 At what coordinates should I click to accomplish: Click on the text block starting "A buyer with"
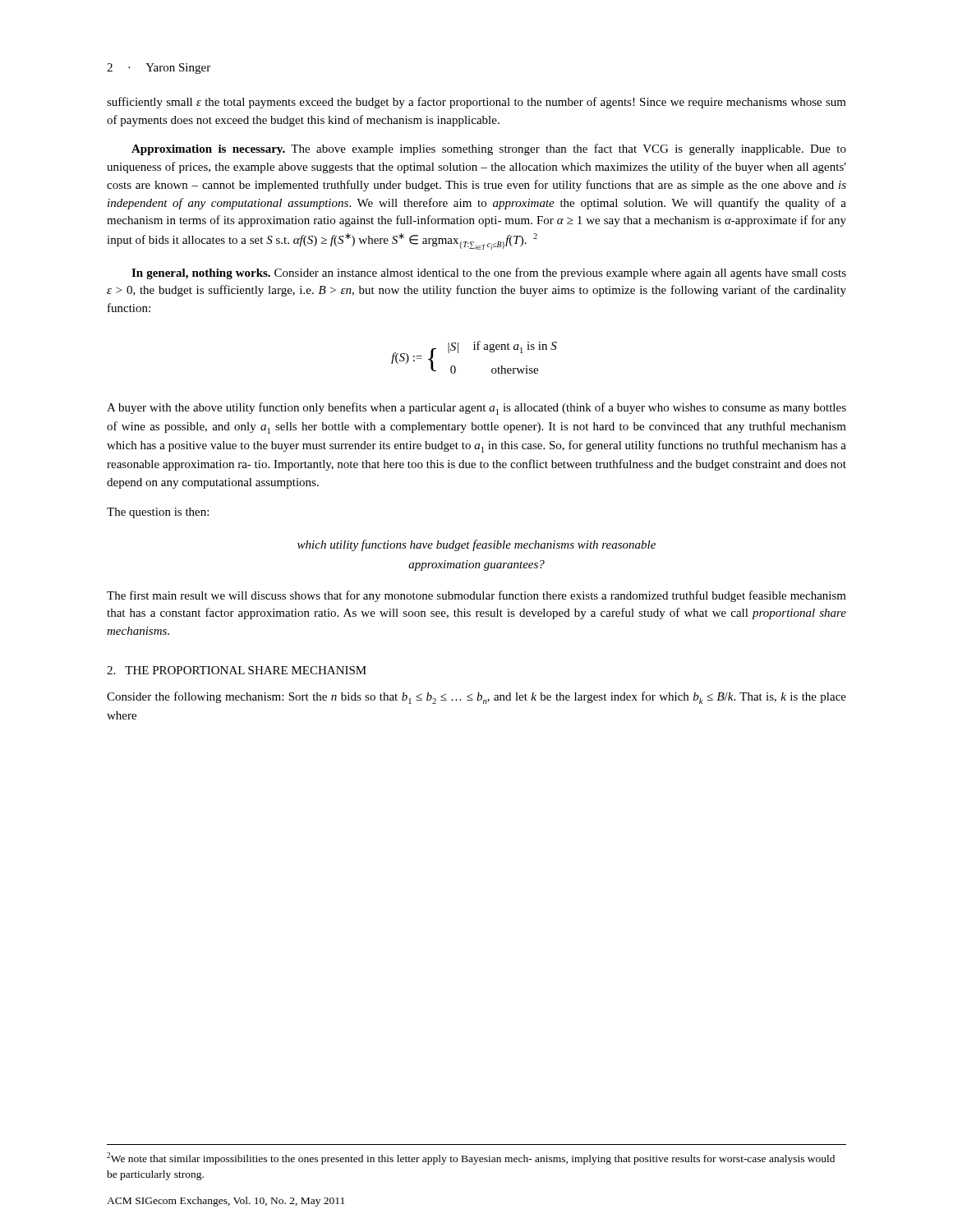(476, 445)
